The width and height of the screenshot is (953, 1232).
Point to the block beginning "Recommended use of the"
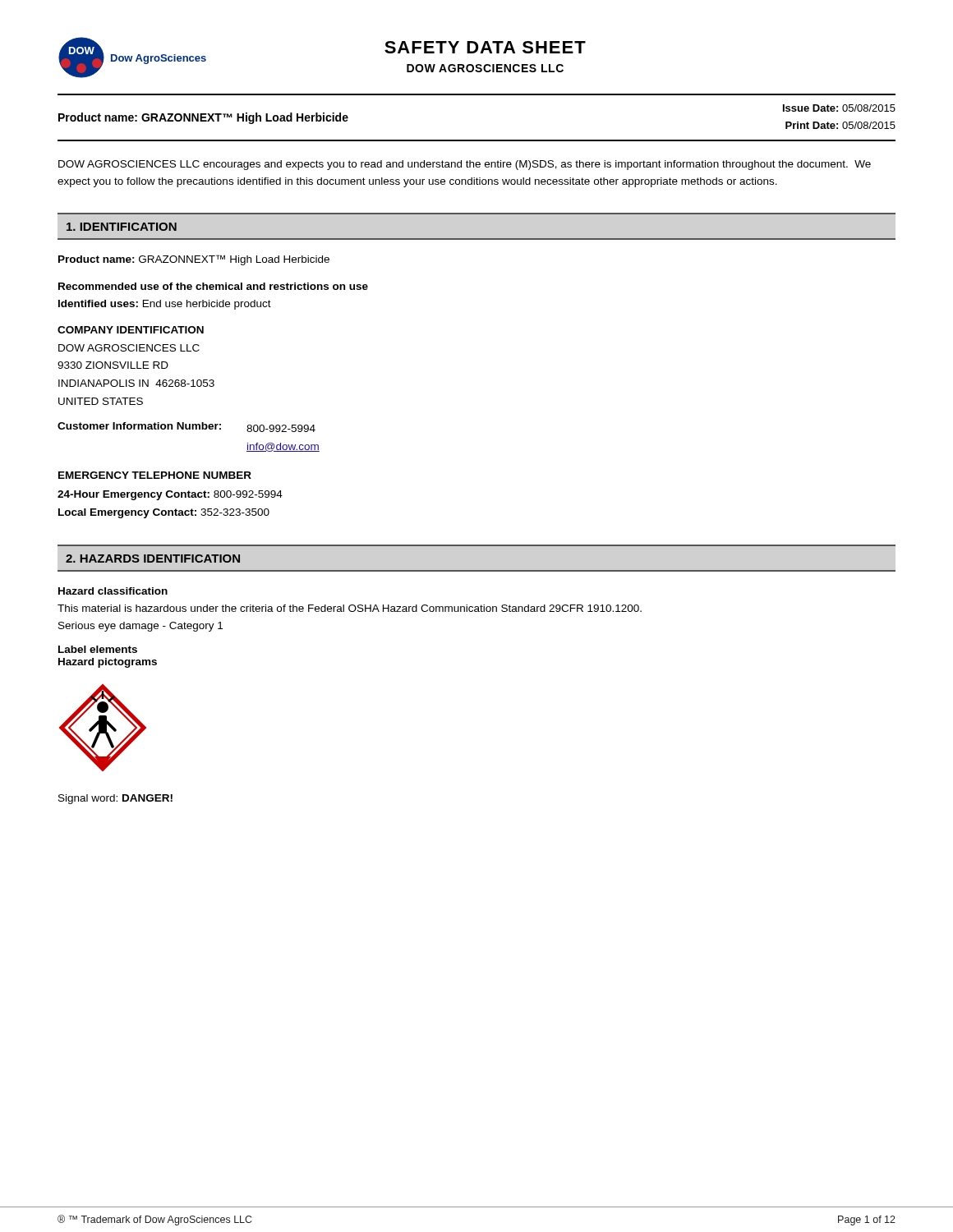pos(213,295)
